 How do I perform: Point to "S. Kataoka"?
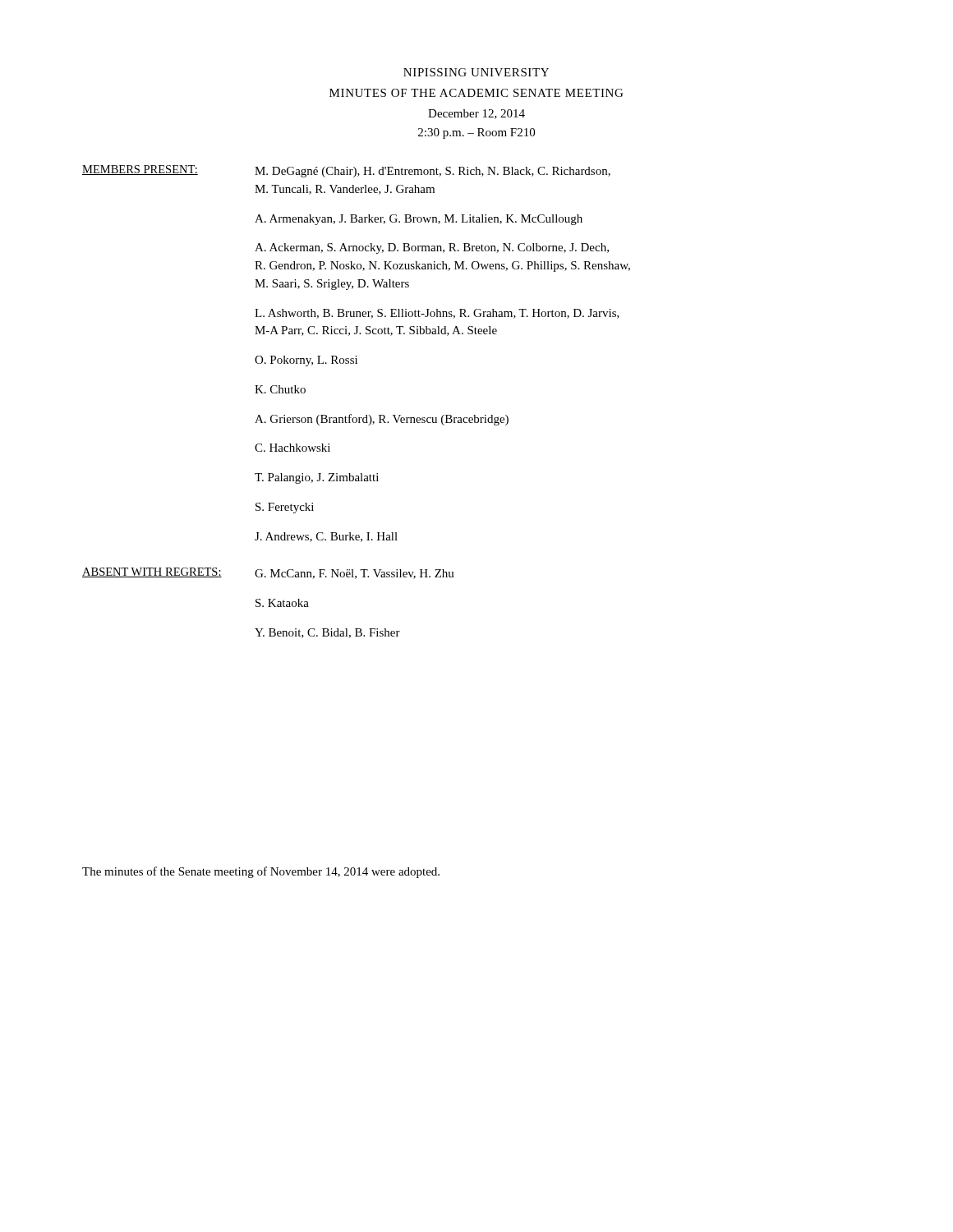tap(282, 603)
